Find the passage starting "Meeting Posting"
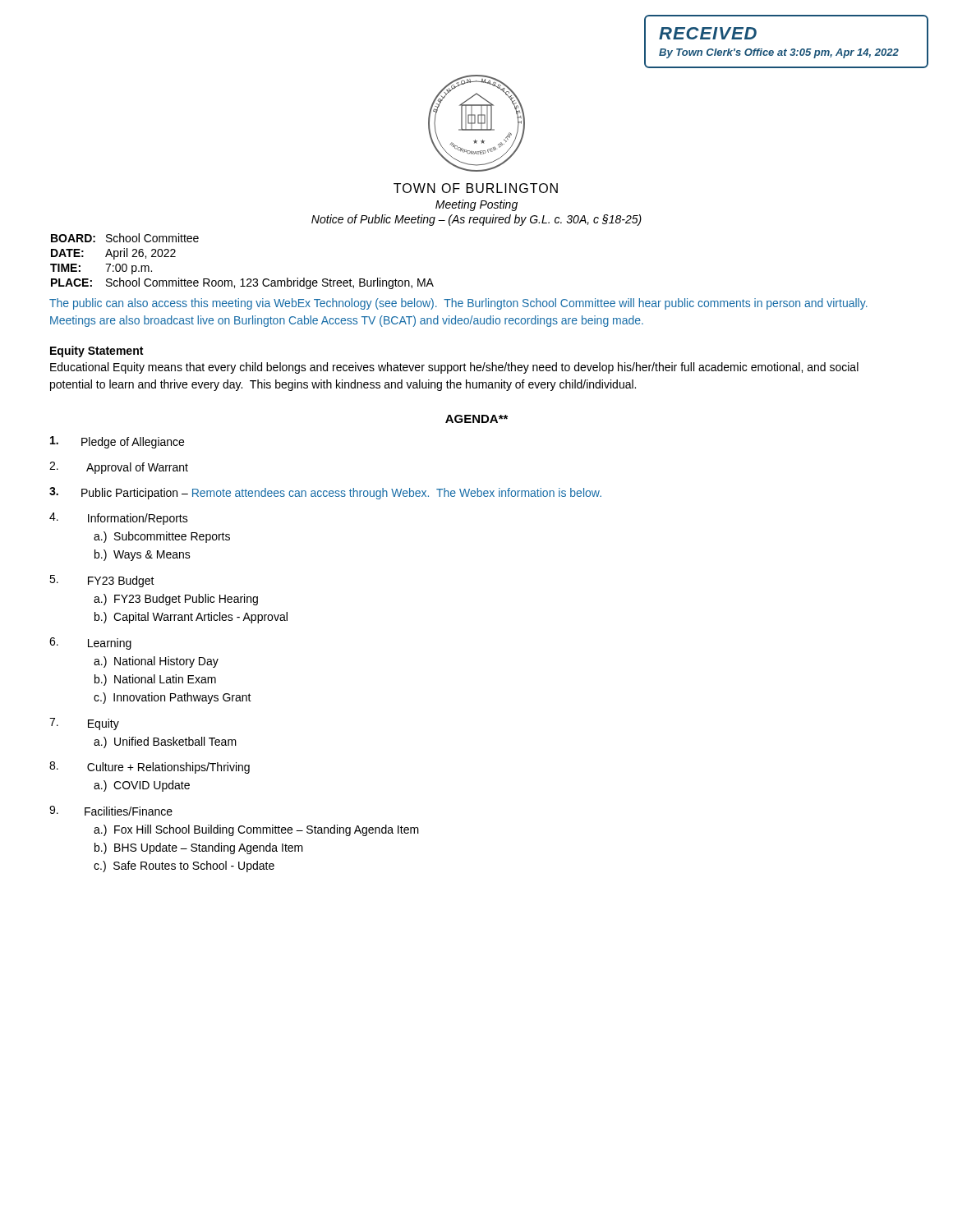The height and width of the screenshot is (1232, 953). point(476,205)
